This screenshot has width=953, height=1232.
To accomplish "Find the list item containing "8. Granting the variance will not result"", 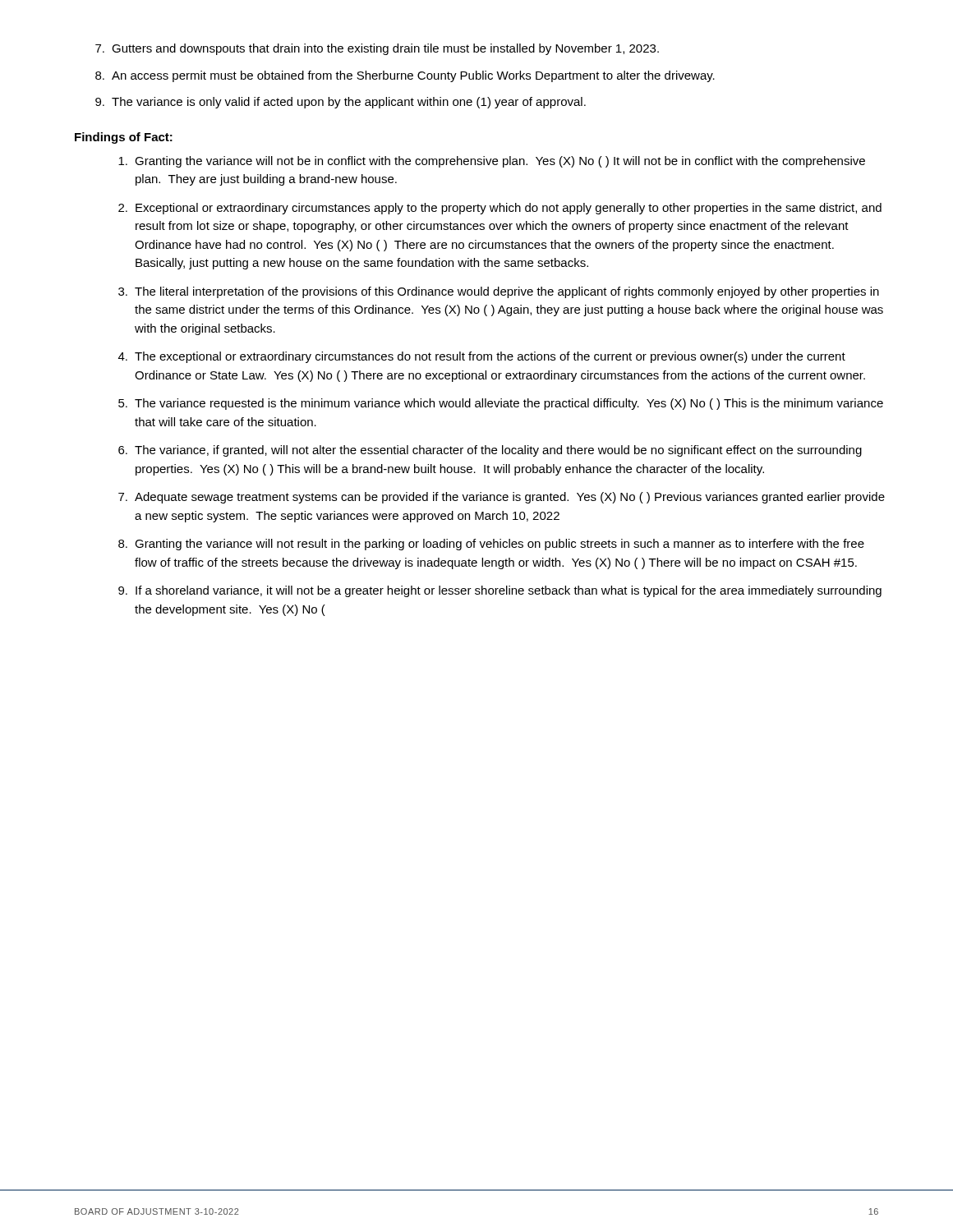I will (x=496, y=553).
